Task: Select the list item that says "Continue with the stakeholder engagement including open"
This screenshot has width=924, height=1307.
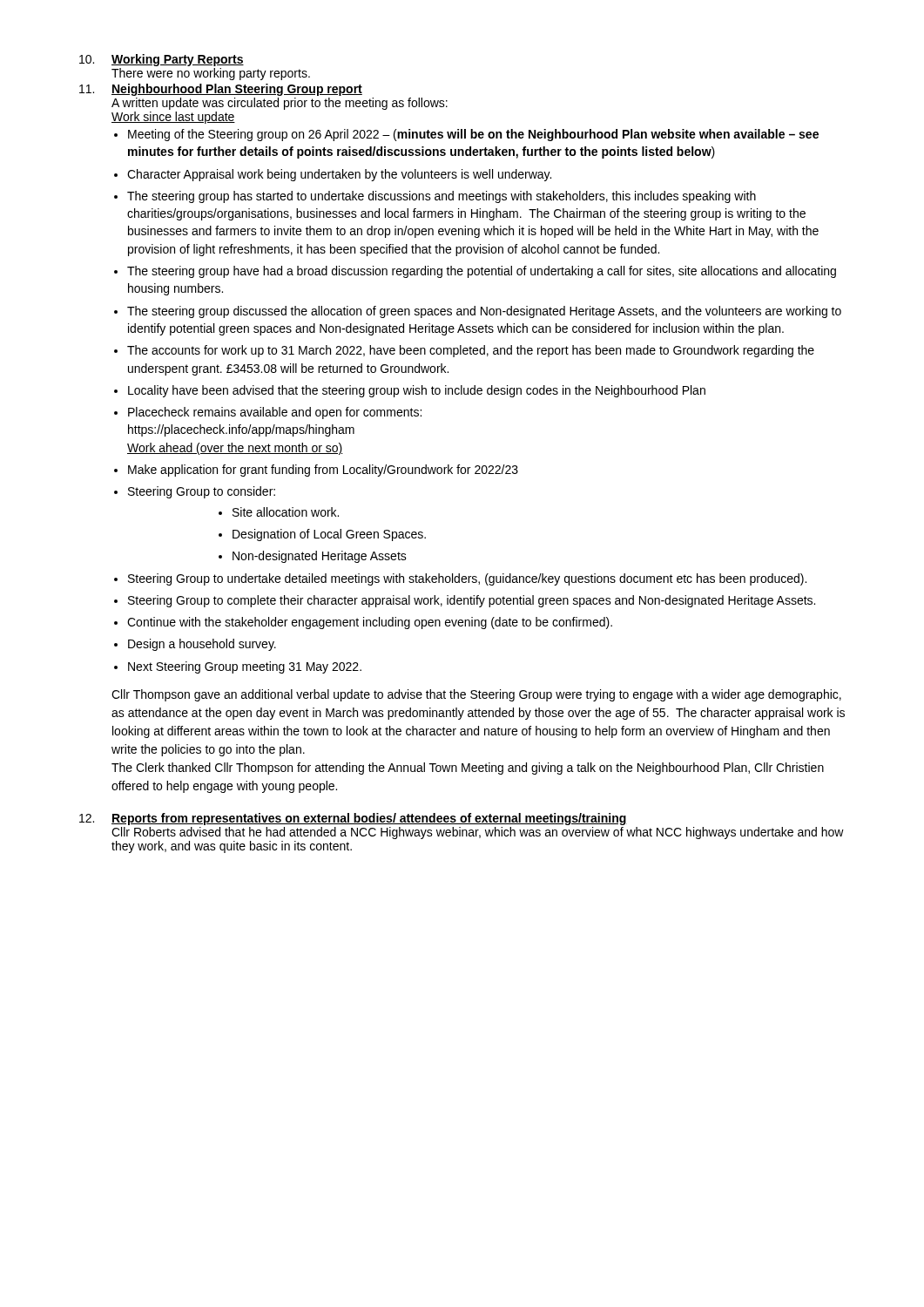Action: [x=370, y=622]
